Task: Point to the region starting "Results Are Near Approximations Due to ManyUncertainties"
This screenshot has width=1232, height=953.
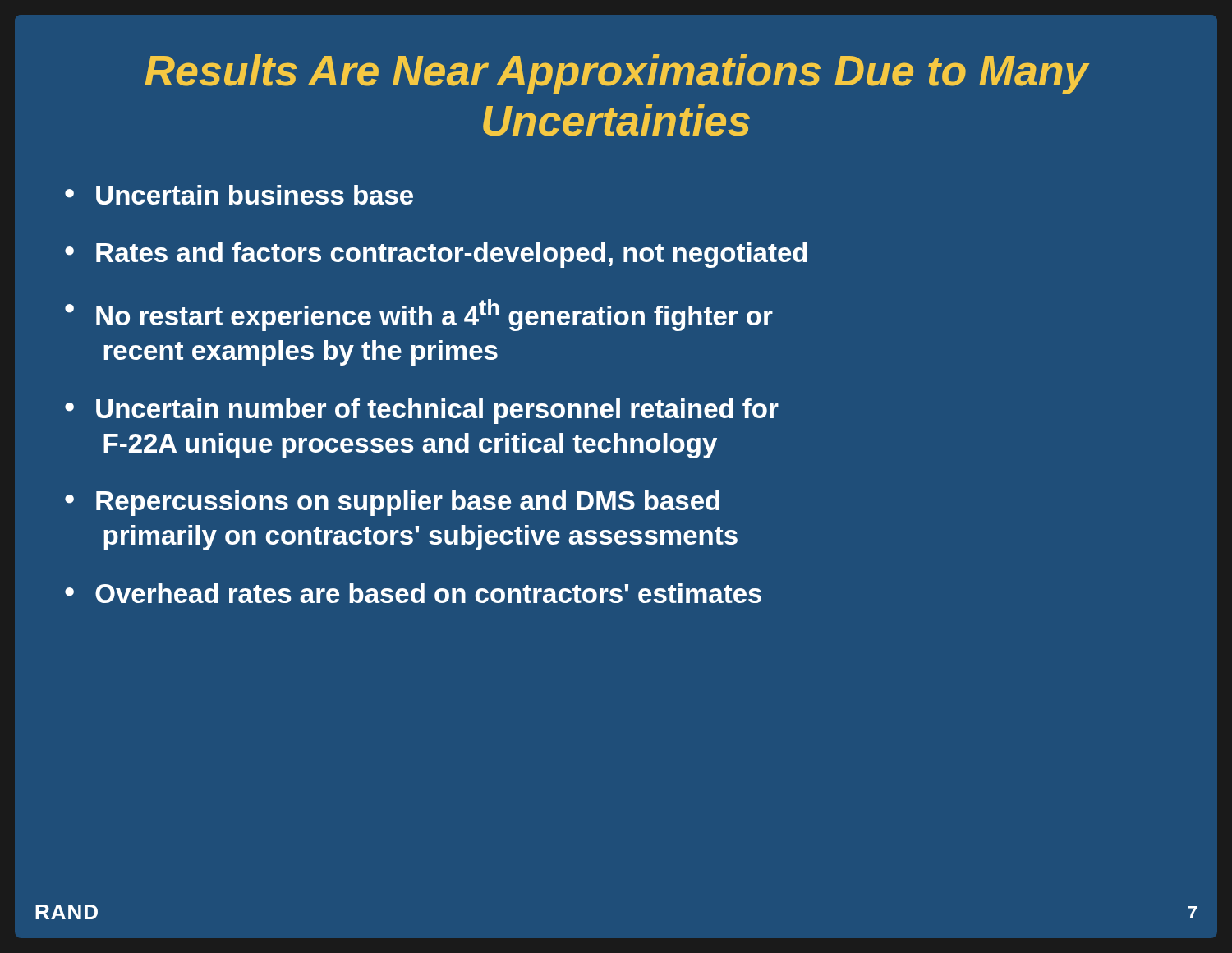Action: [616, 96]
